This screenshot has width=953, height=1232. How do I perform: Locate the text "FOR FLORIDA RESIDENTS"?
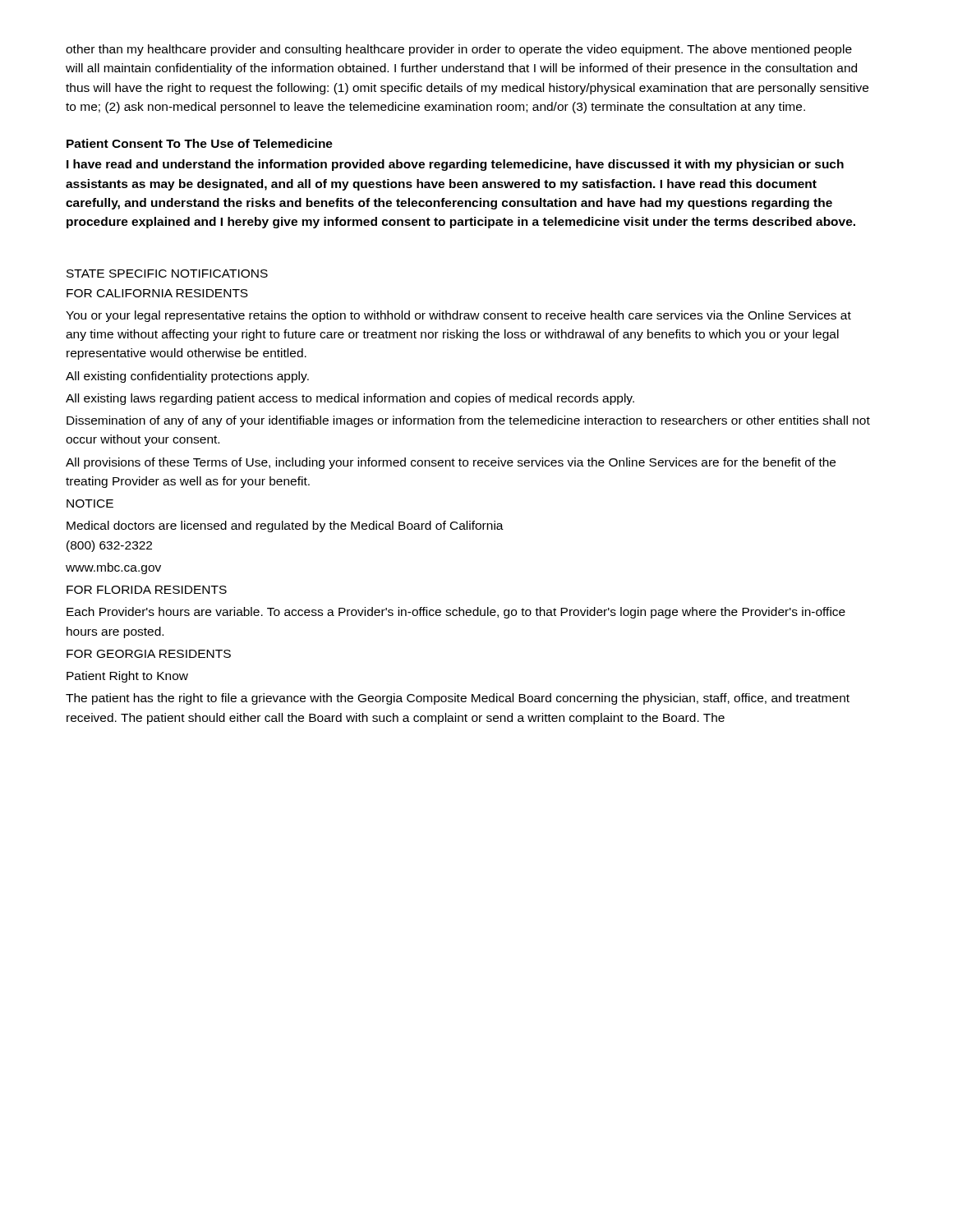click(146, 589)
